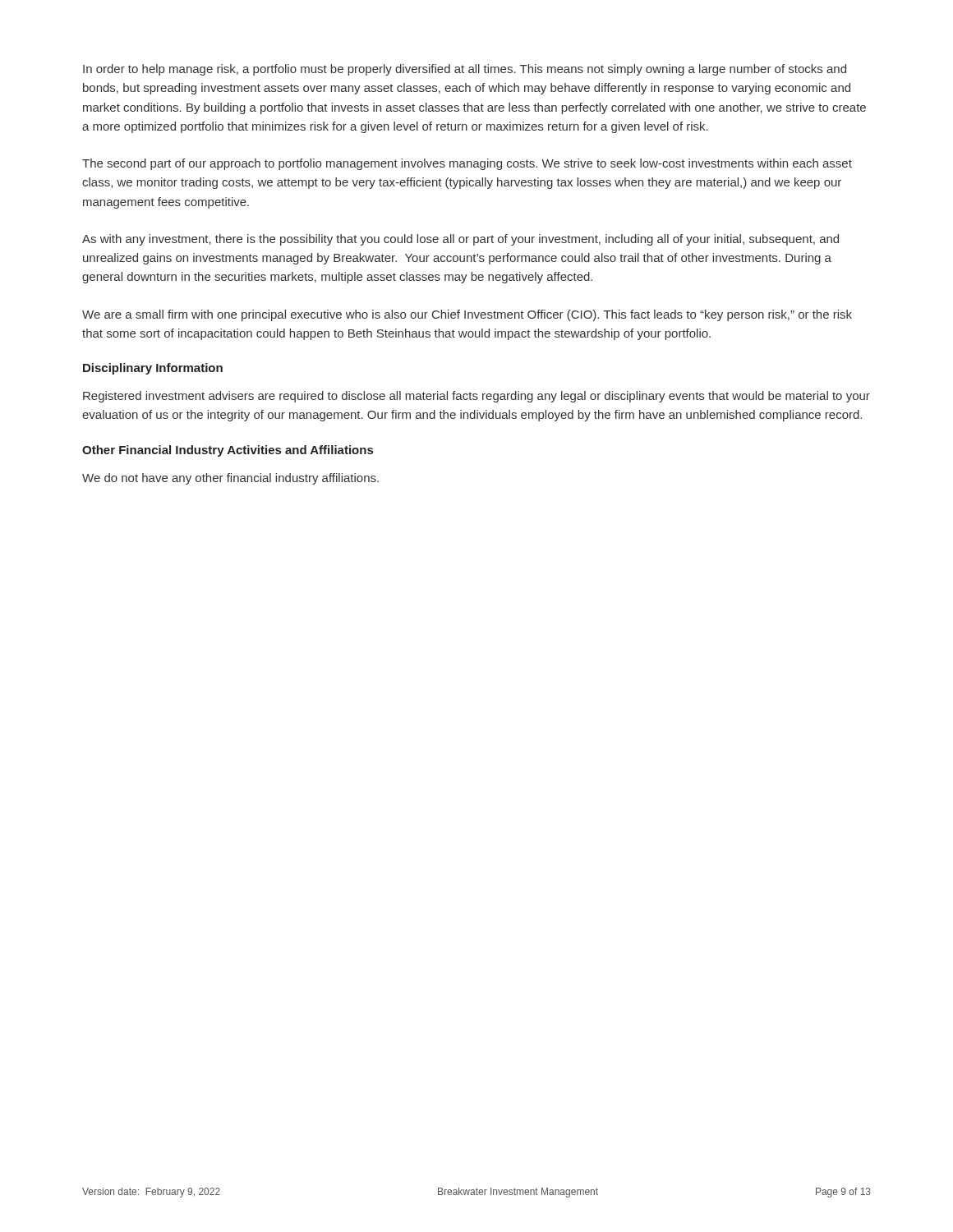This screenshot has height=1232, width=953.
Task: Point to "Disciplinary Information"
Action: (x=153, y=368)
